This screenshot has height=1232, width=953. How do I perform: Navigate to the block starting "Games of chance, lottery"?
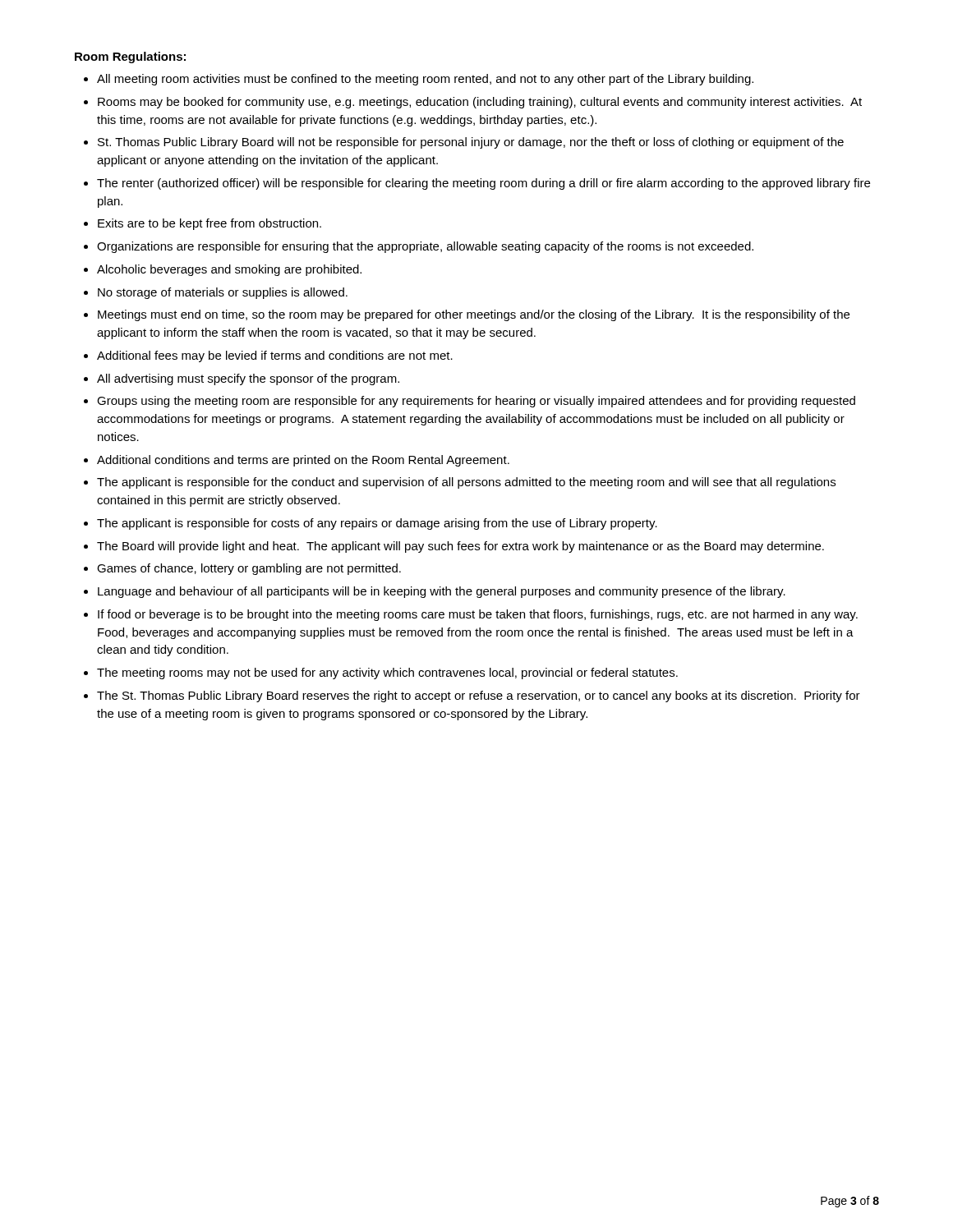click(249, 568)
